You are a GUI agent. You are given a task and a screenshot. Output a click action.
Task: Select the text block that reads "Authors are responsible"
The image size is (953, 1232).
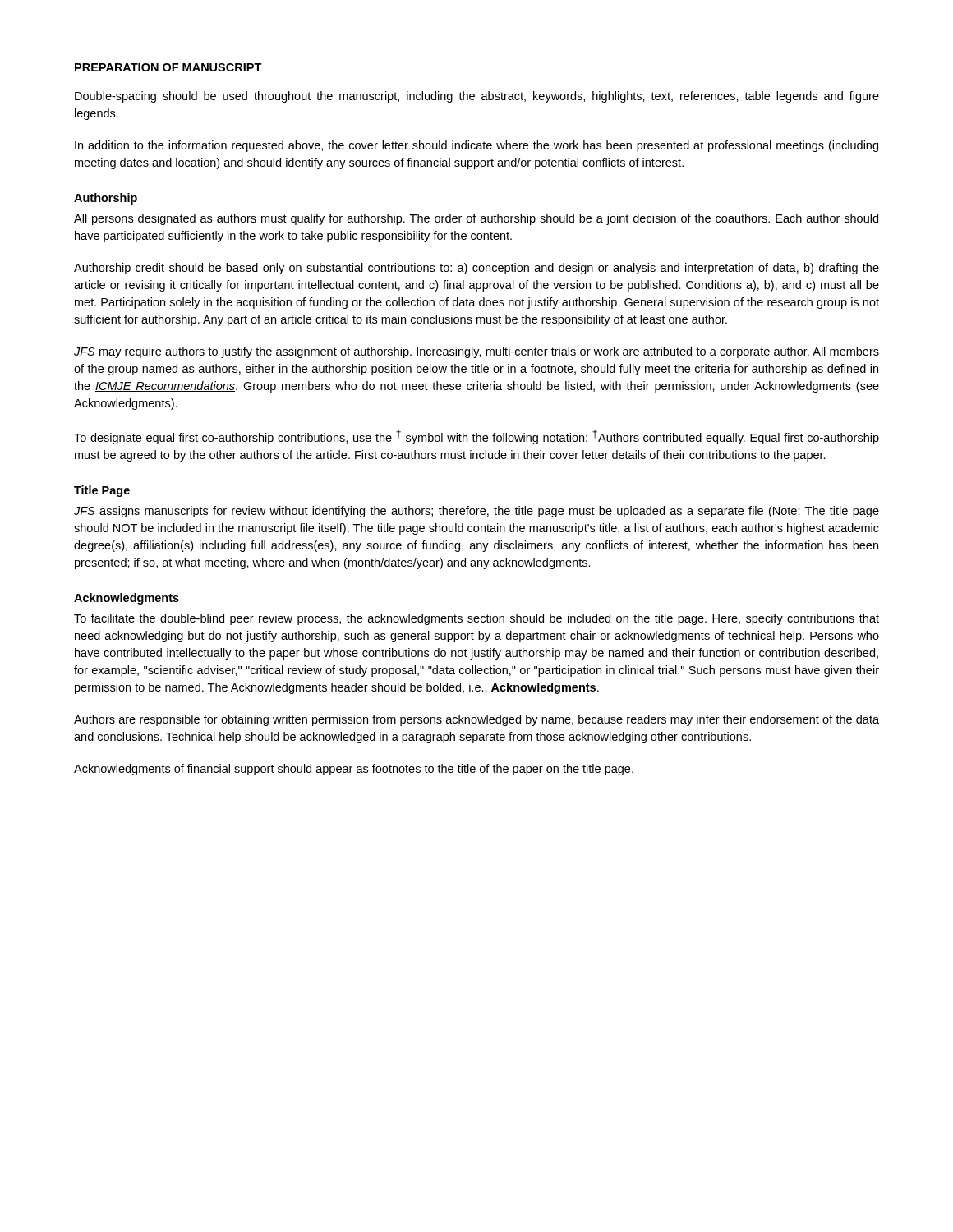click(476, 728)
